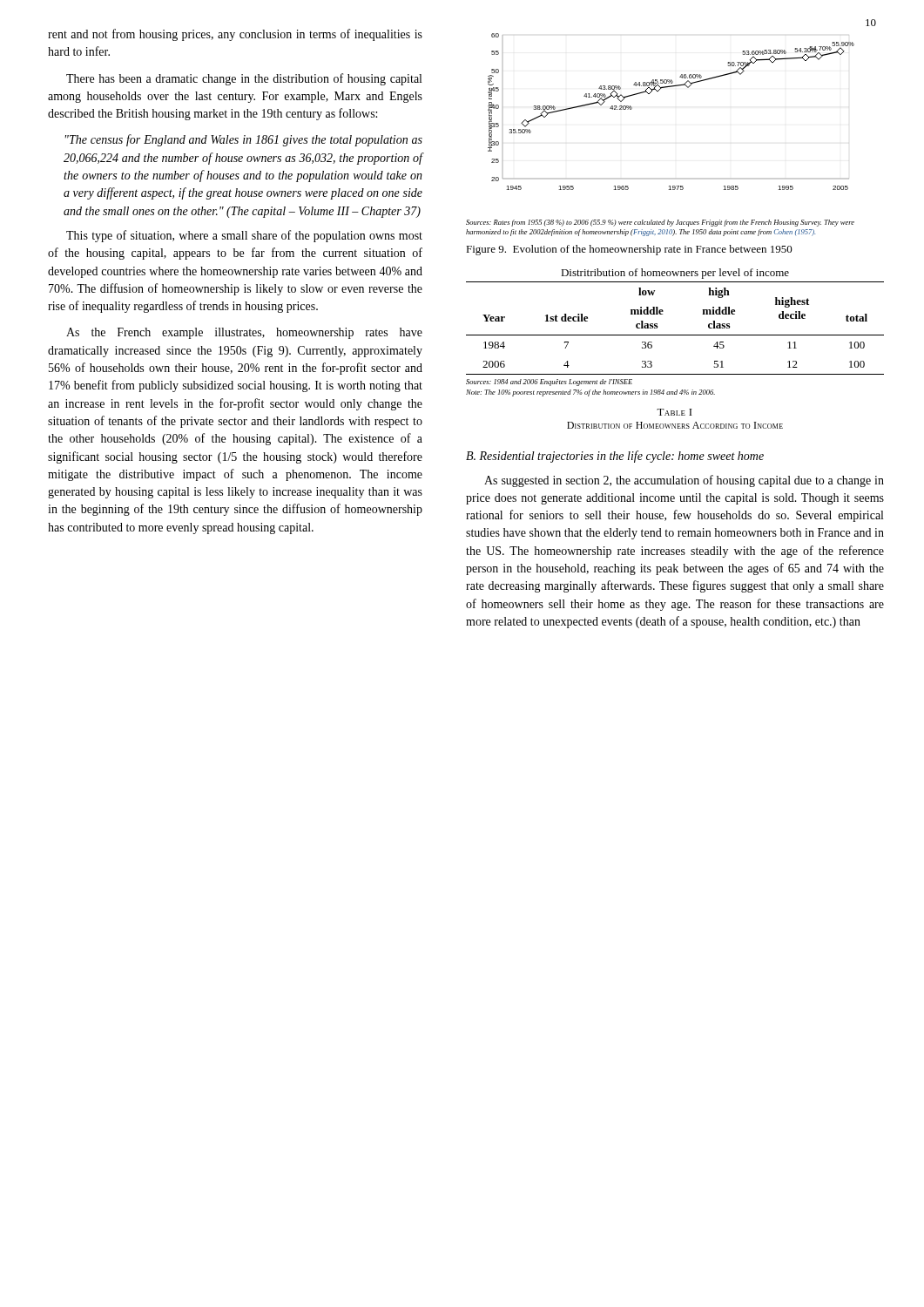Locate the region starting "rent and not from housing"
Screen dimensions: 1307x924
(235, 44)
